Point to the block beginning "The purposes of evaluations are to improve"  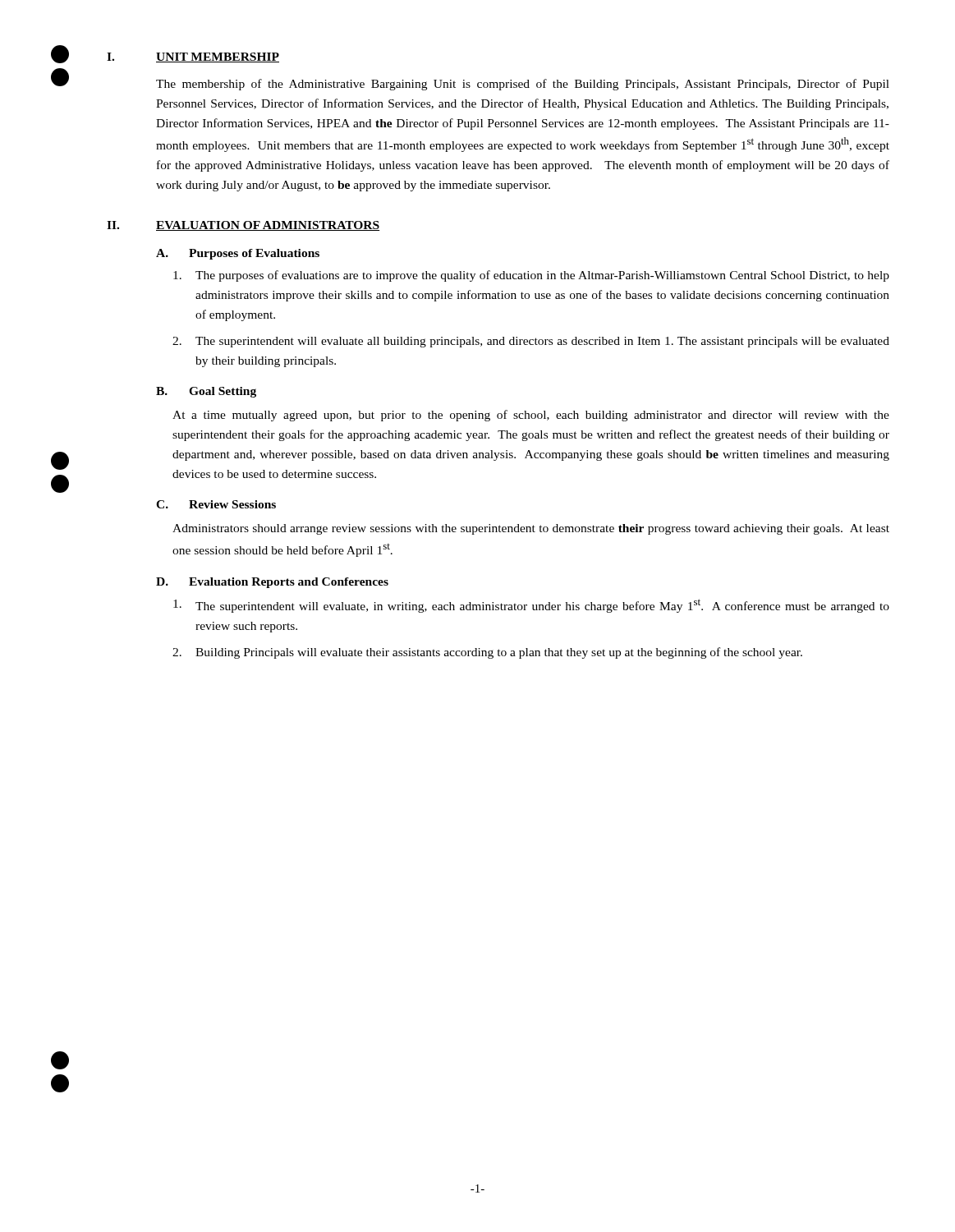(x=531, y=295)
